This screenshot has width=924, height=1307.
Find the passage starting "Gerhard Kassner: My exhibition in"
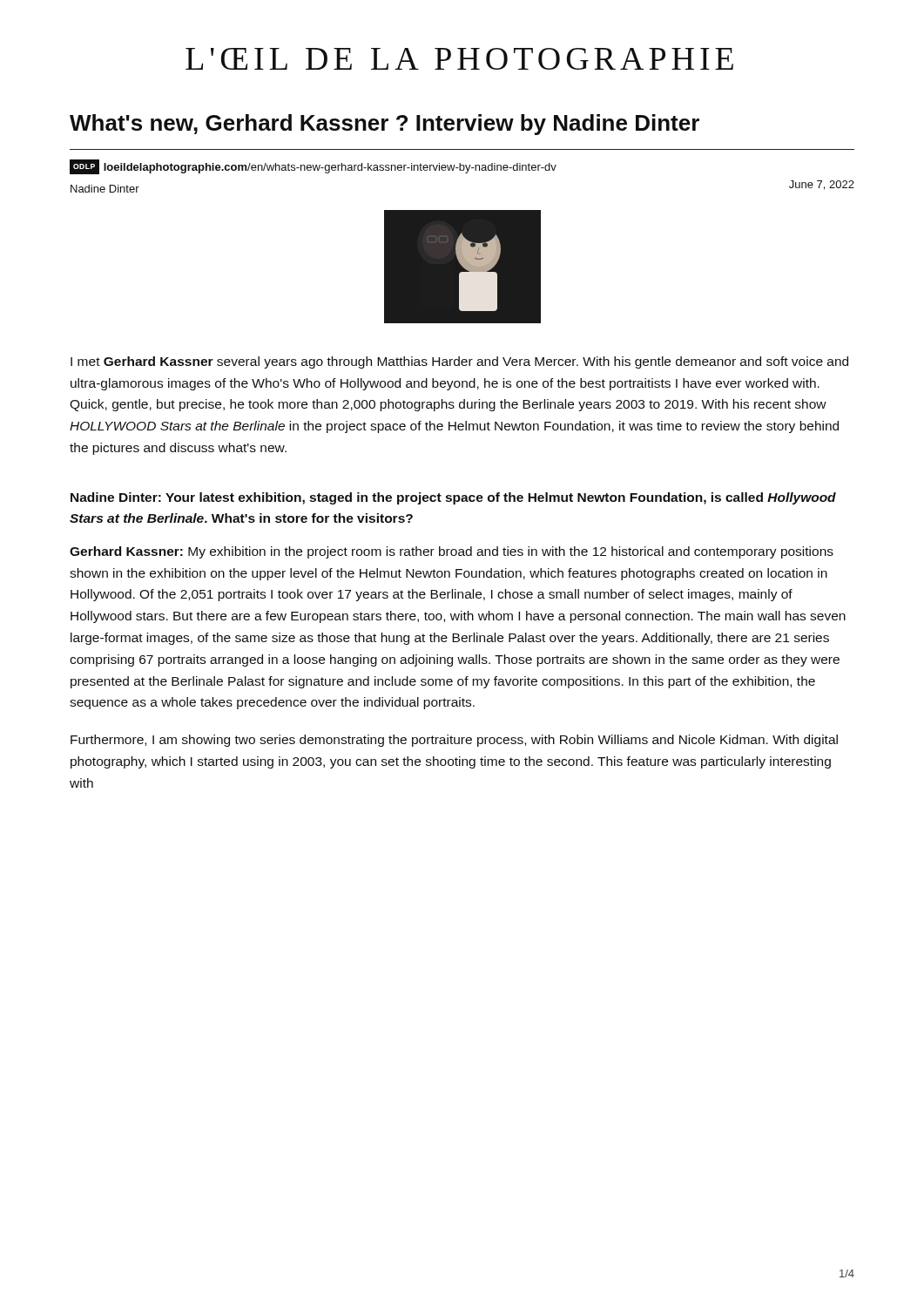click(458, 627)
